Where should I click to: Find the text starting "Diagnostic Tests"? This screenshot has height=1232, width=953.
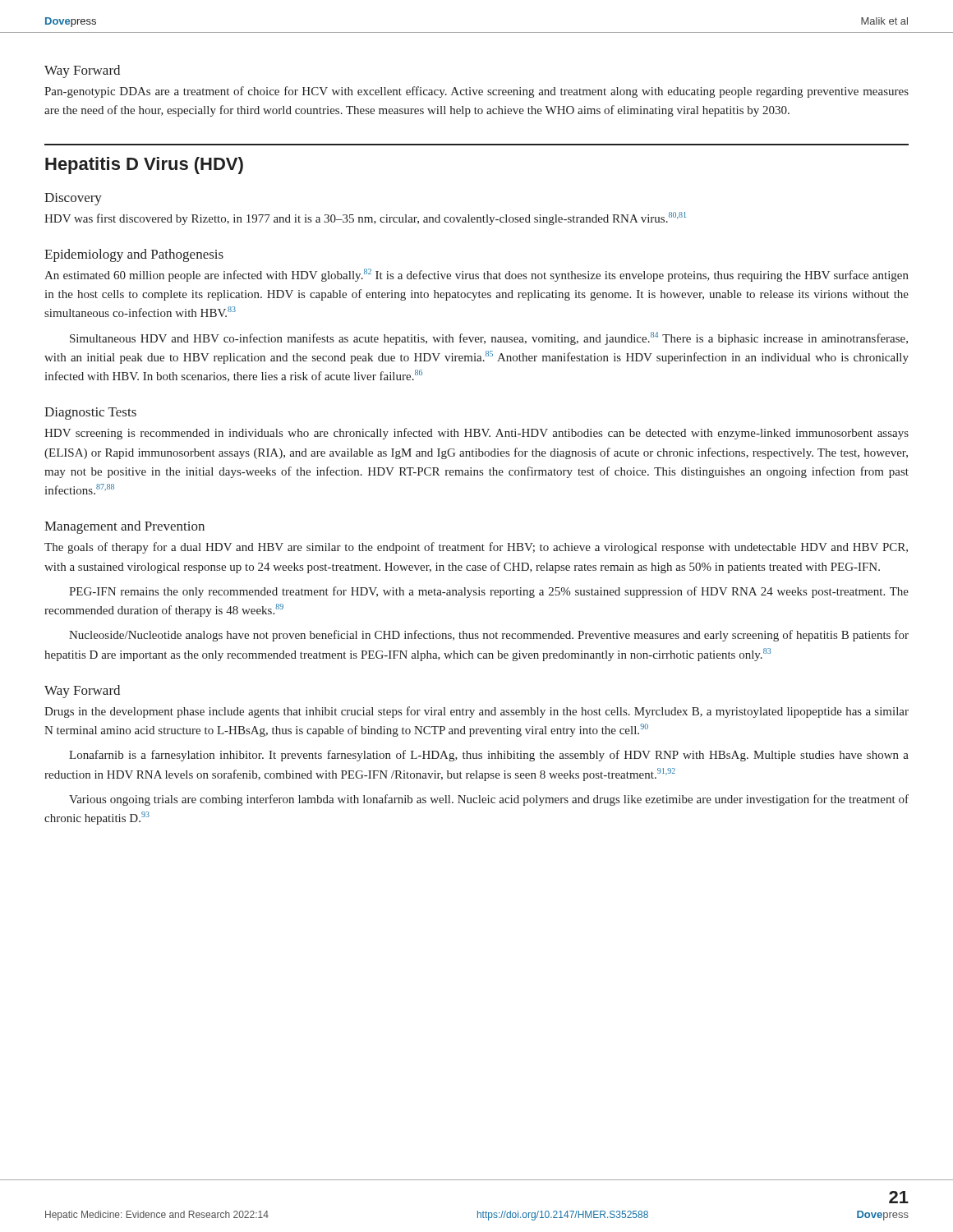tap(91, 412)
